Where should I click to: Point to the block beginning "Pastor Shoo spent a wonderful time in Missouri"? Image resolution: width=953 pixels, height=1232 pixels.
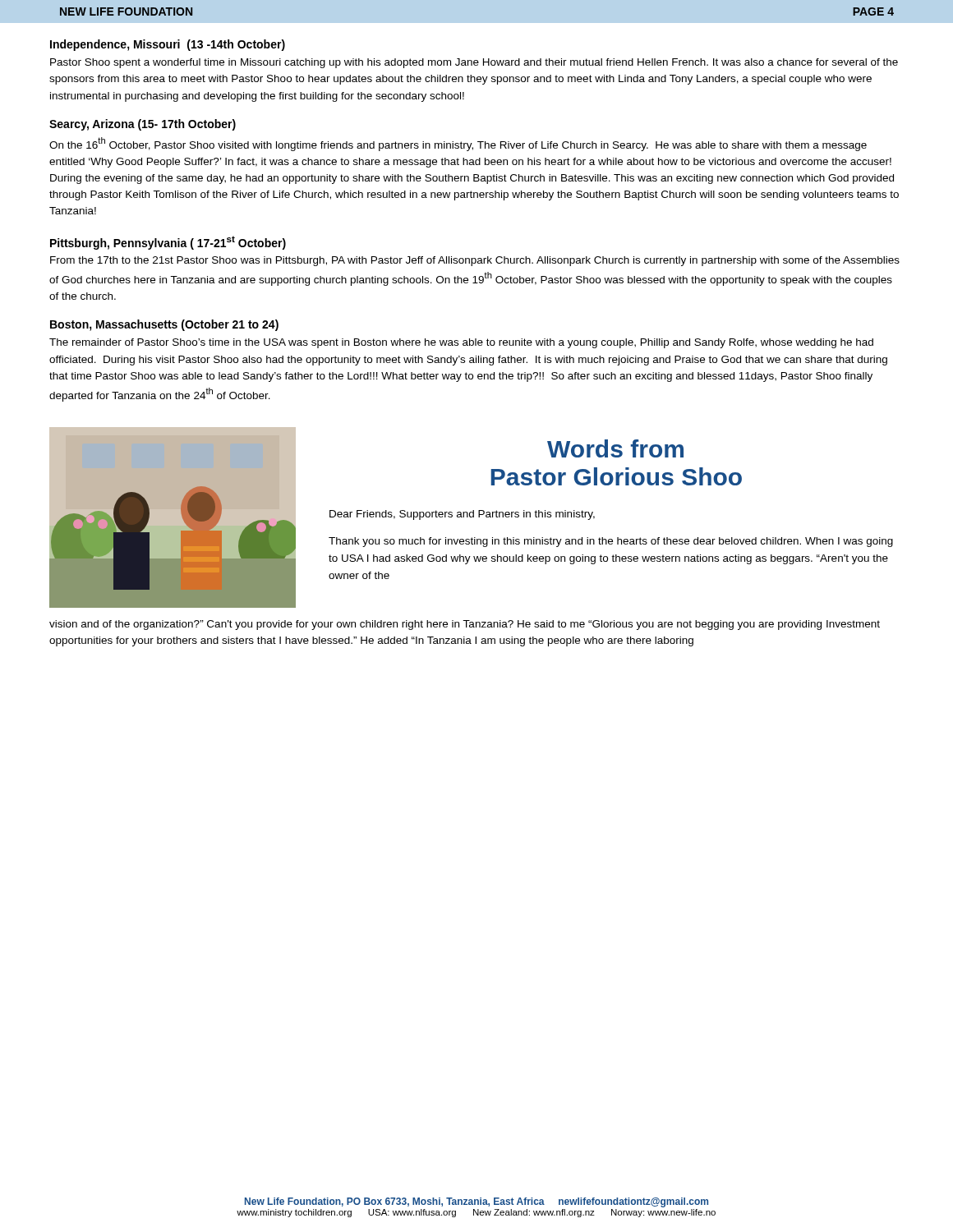click(x=474, y=79)
